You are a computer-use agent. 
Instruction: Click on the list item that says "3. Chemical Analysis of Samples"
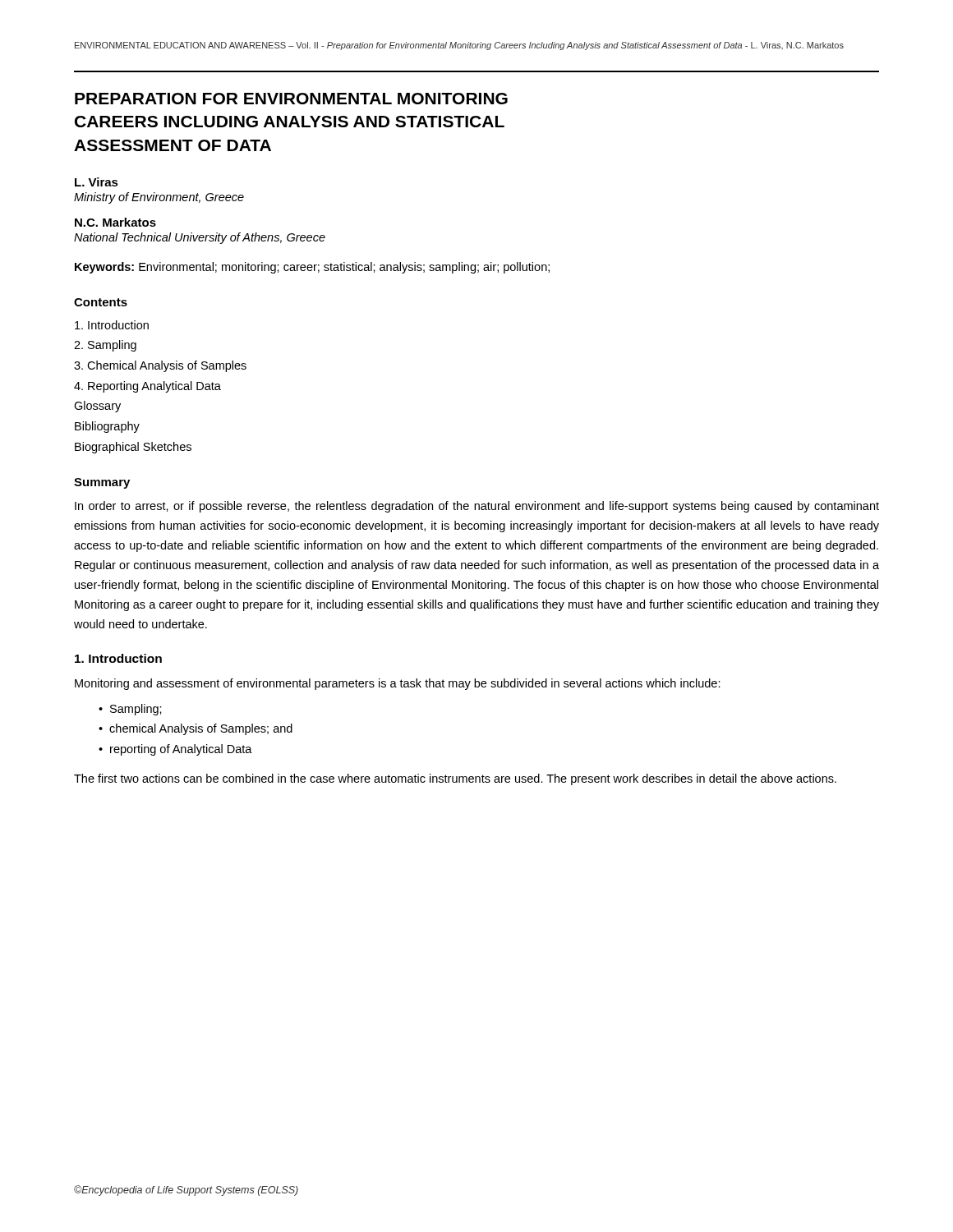coord(160,365)
